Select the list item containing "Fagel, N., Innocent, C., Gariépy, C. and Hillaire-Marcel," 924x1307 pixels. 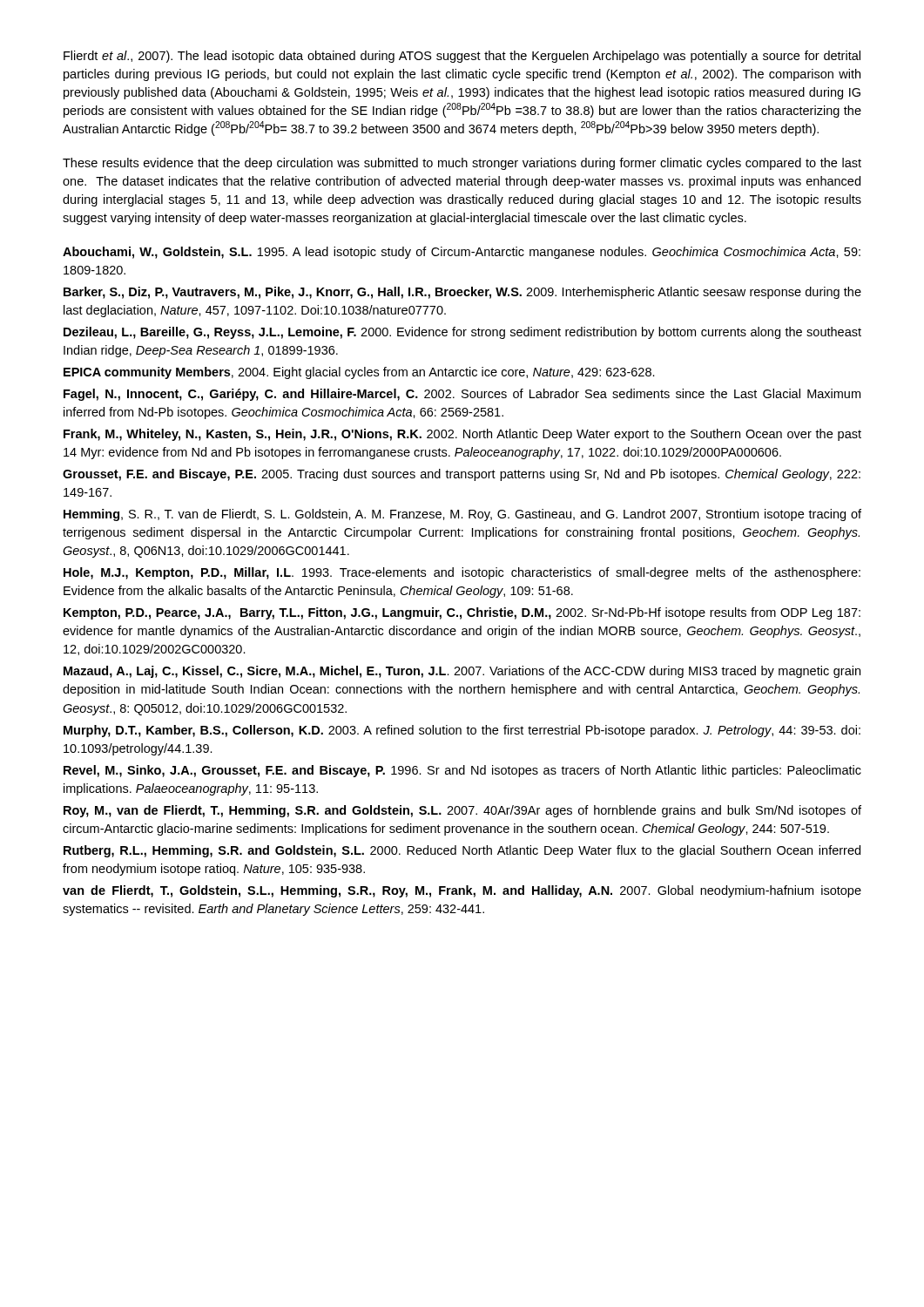point(462,403)
